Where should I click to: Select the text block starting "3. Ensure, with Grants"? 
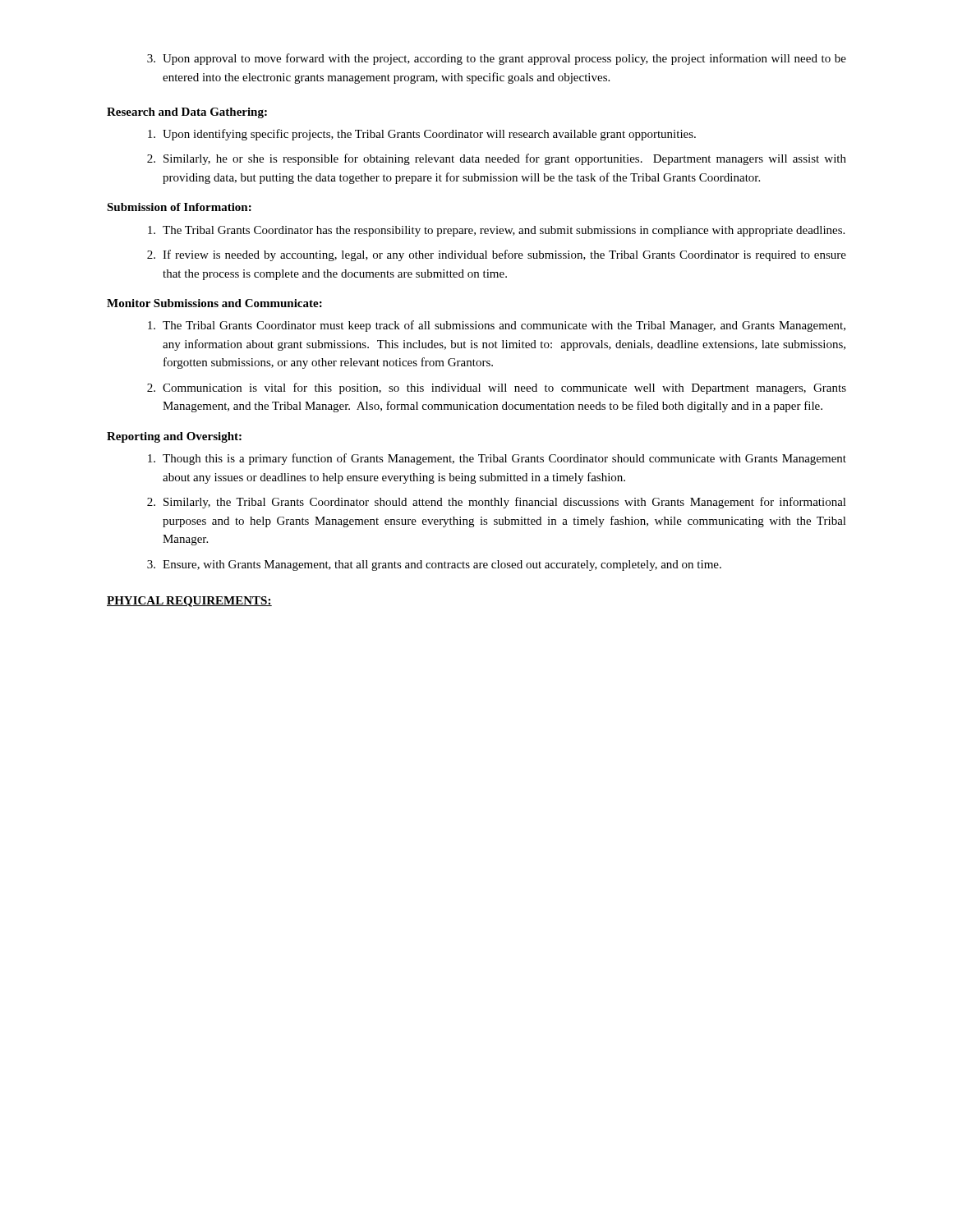click(x=489, y=564)
